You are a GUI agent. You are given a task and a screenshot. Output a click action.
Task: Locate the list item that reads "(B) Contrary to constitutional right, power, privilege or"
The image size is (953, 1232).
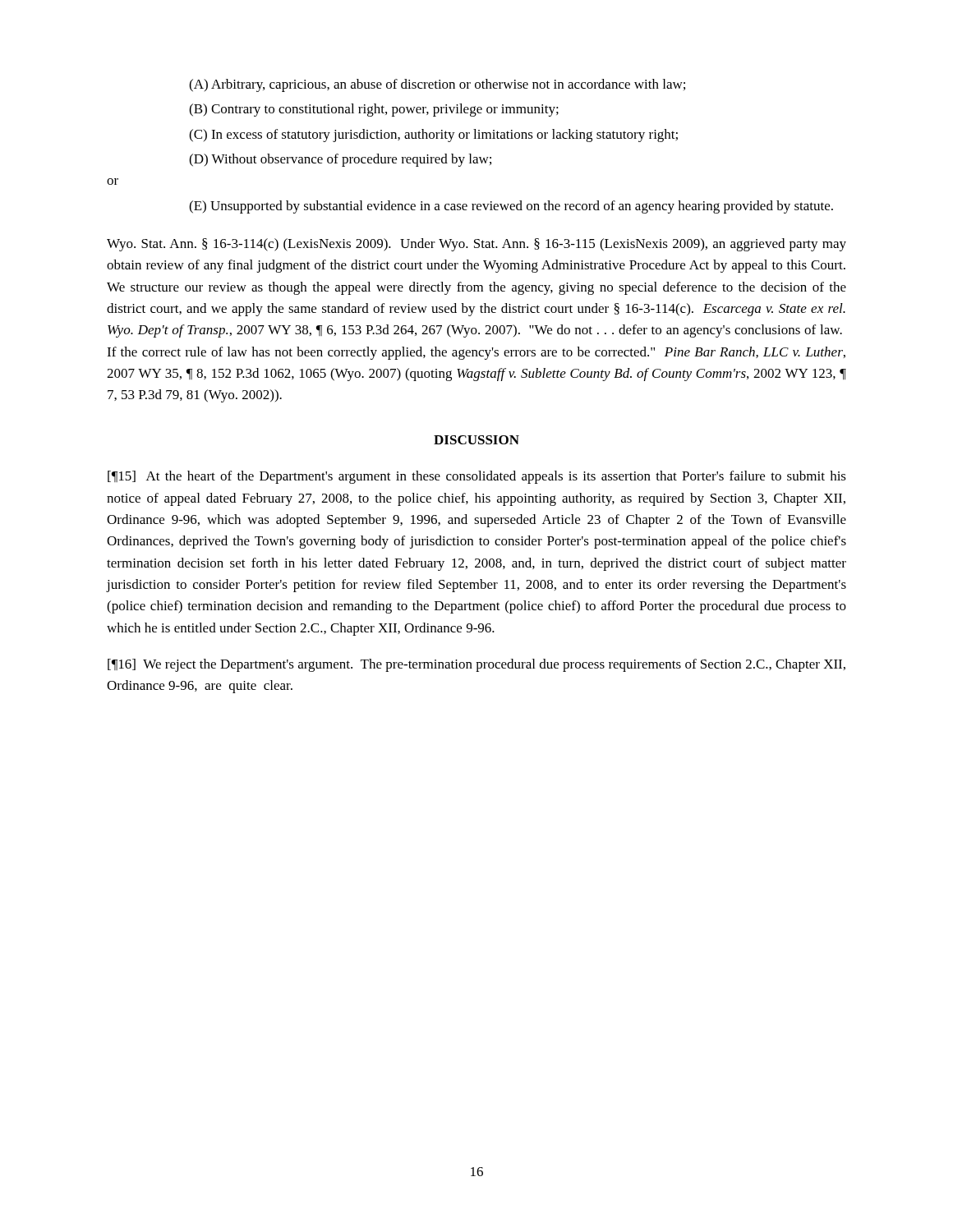point(518,110)
